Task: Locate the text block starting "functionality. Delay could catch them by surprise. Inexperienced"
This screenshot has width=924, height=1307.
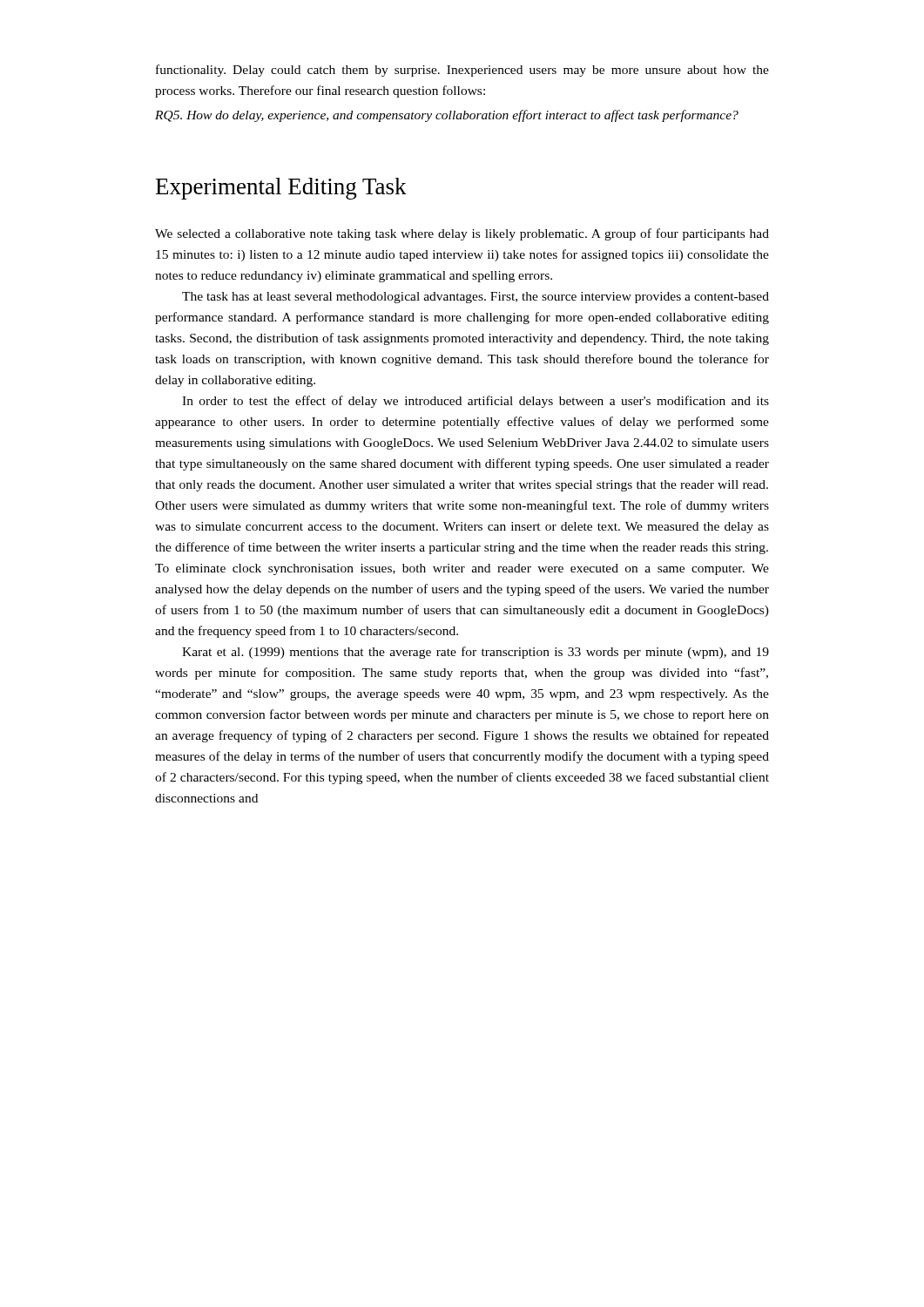Action: 462,92
